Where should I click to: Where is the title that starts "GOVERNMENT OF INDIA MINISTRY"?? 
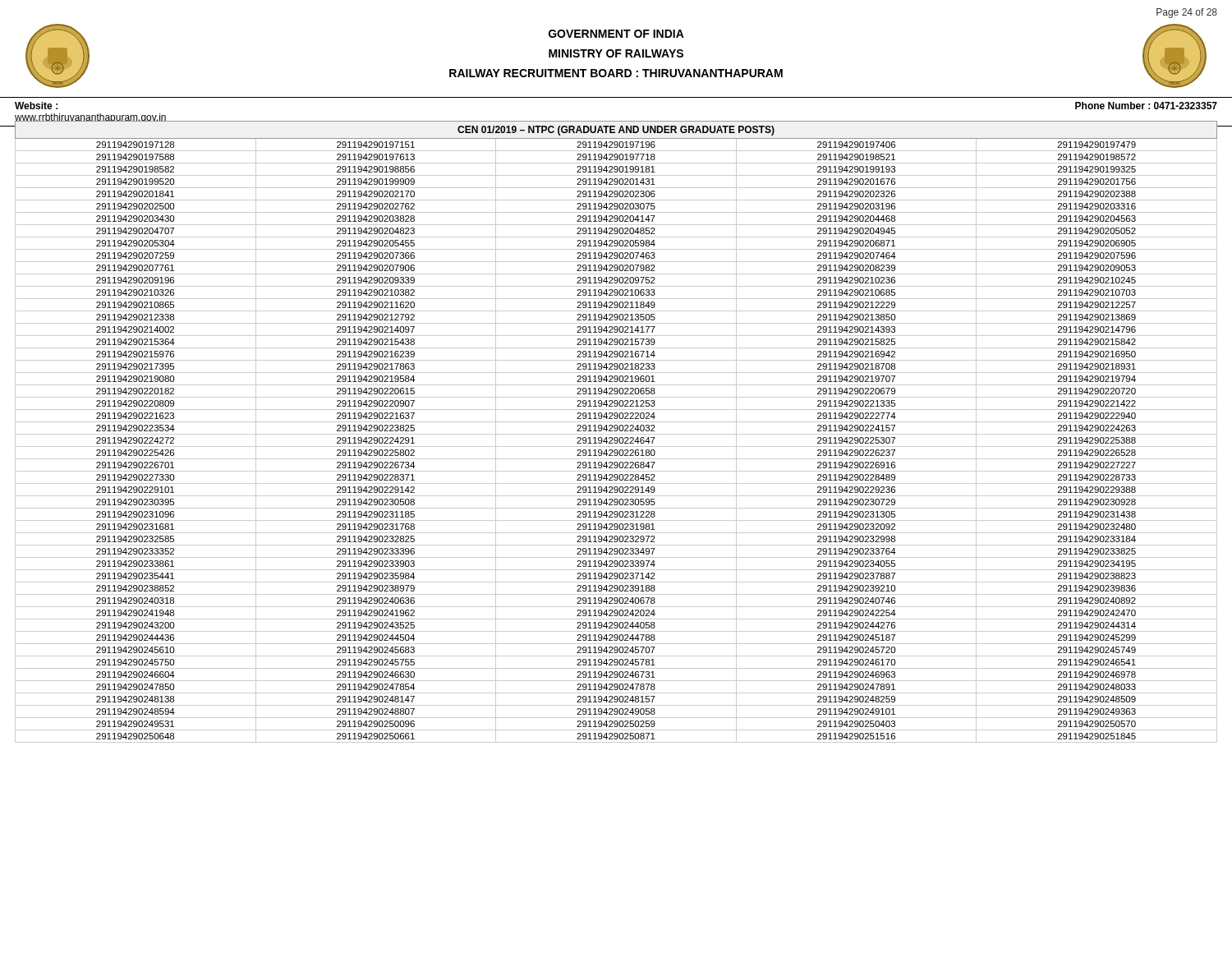coord(616,54)
